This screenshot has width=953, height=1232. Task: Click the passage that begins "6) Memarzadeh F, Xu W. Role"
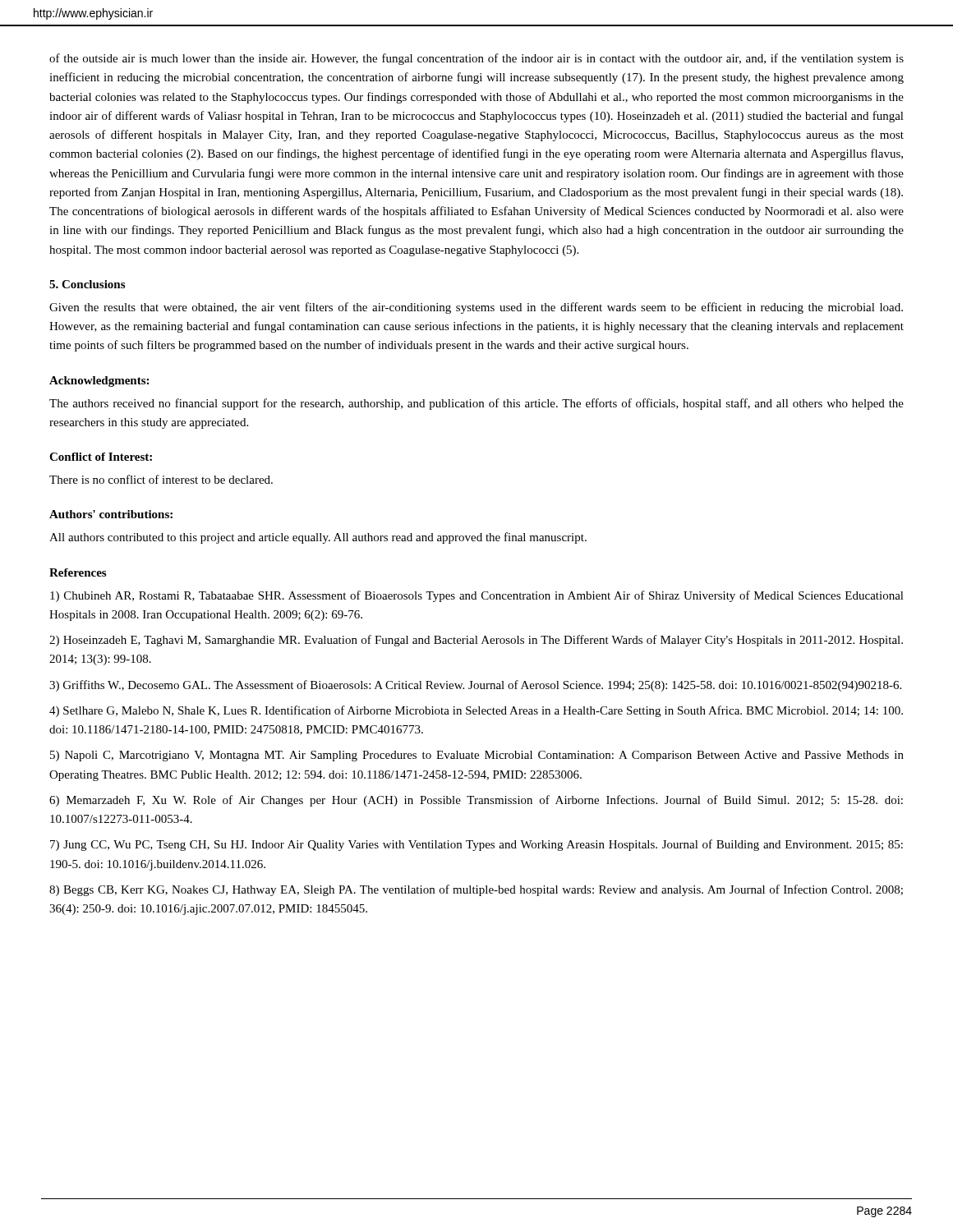click(476, 809)
